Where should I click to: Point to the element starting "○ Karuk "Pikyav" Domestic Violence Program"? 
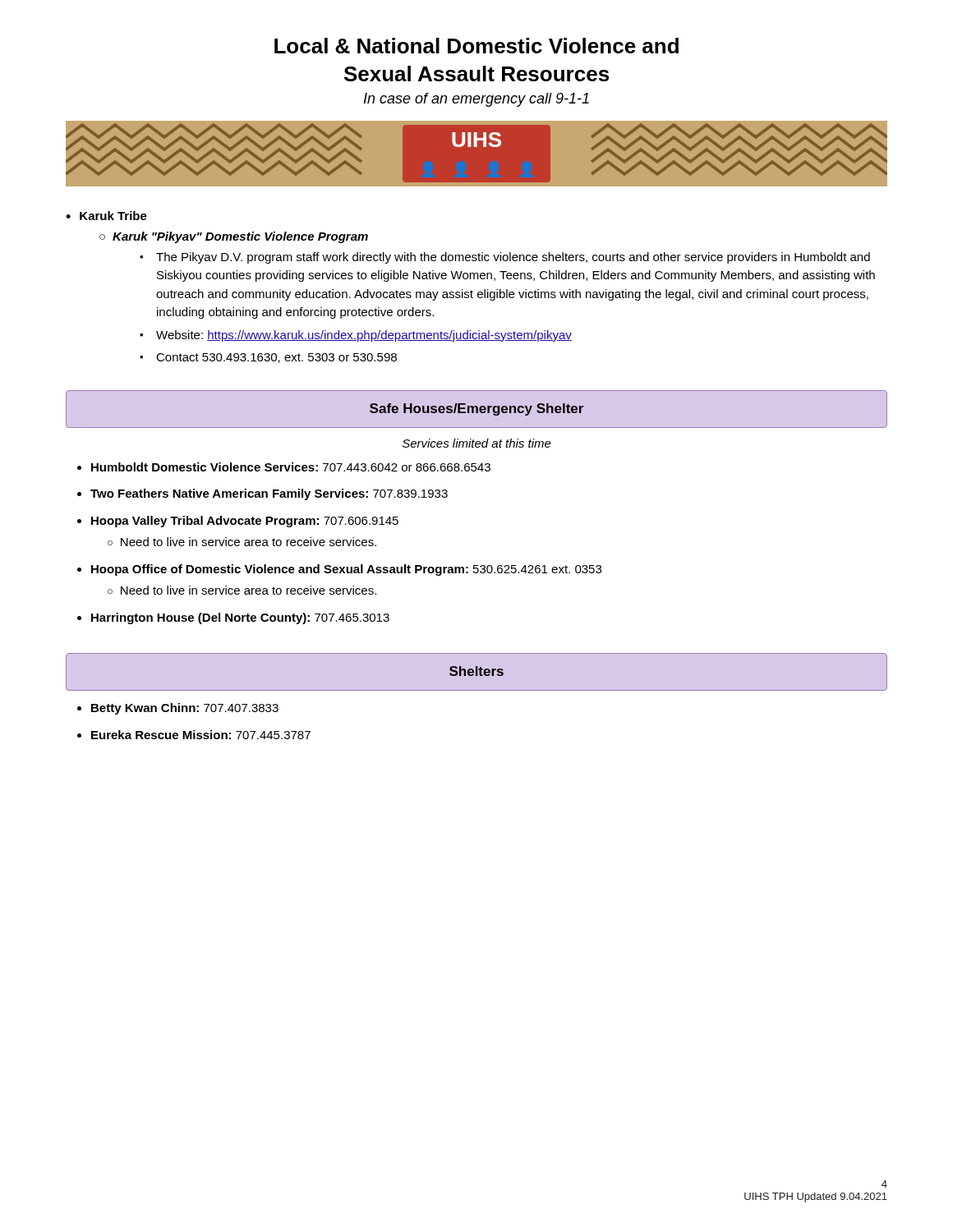(x=233, y=236)
